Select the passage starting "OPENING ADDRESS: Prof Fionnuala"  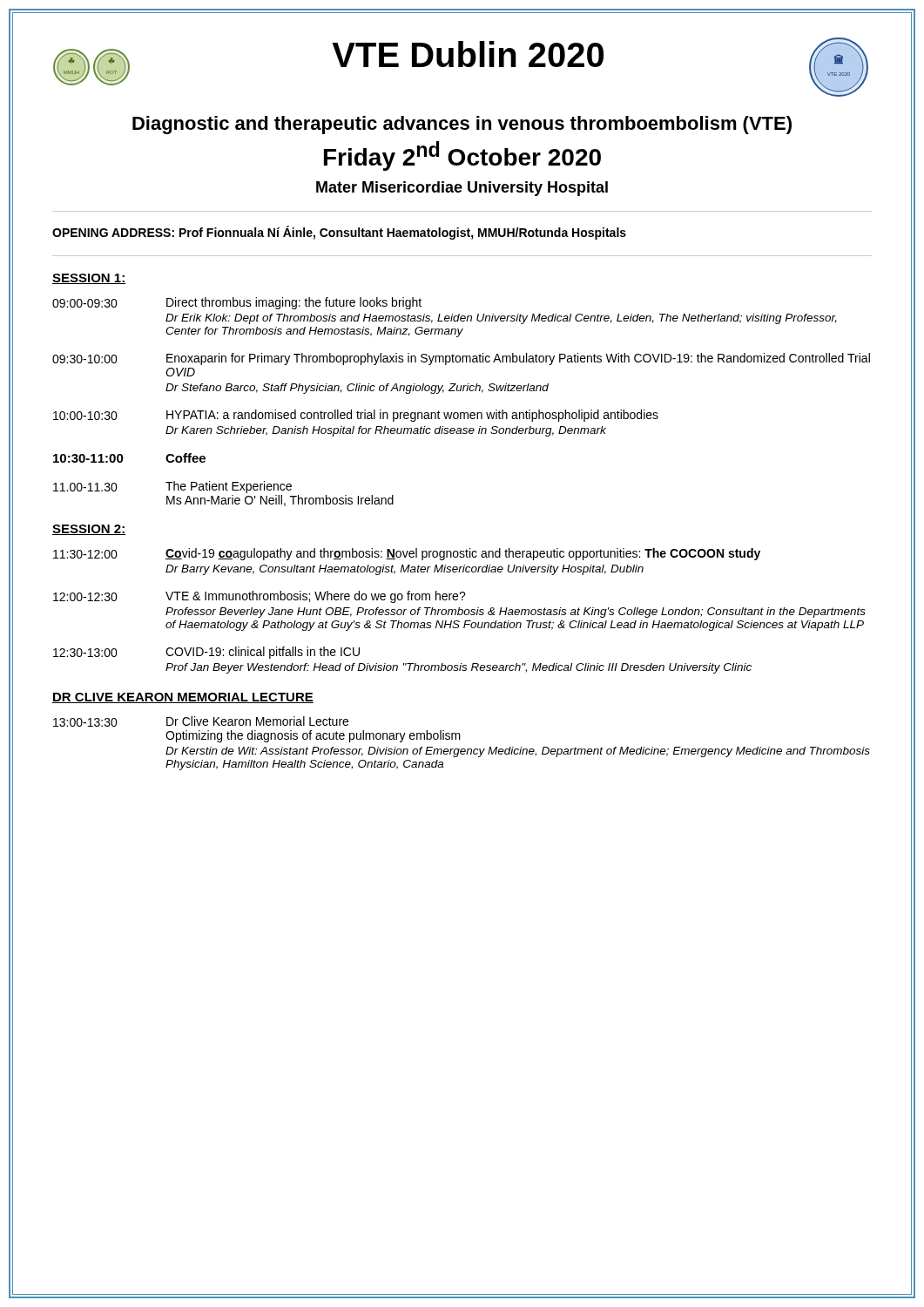click(339, 233)
